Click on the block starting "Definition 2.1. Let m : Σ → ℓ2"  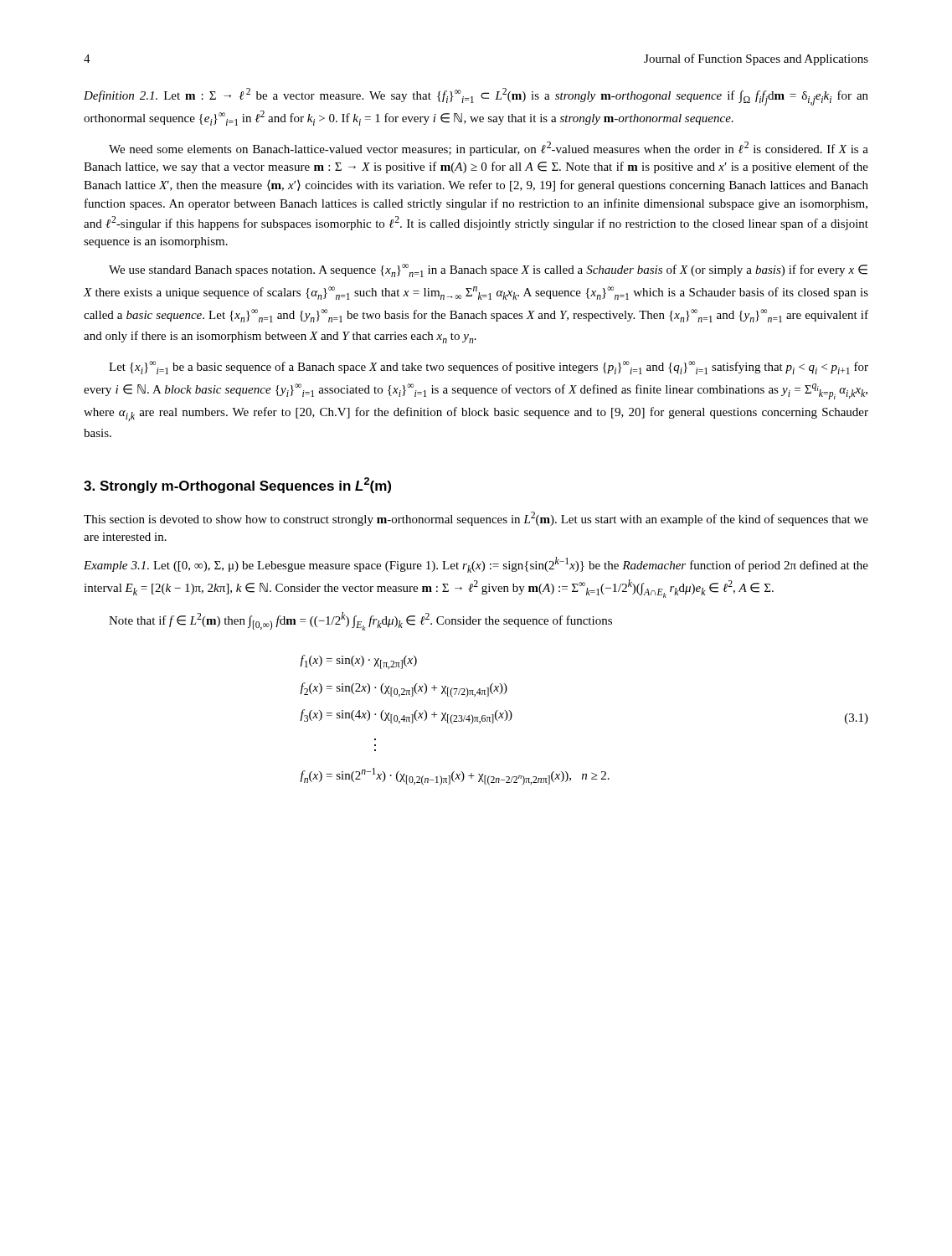[x=476, y=107]
